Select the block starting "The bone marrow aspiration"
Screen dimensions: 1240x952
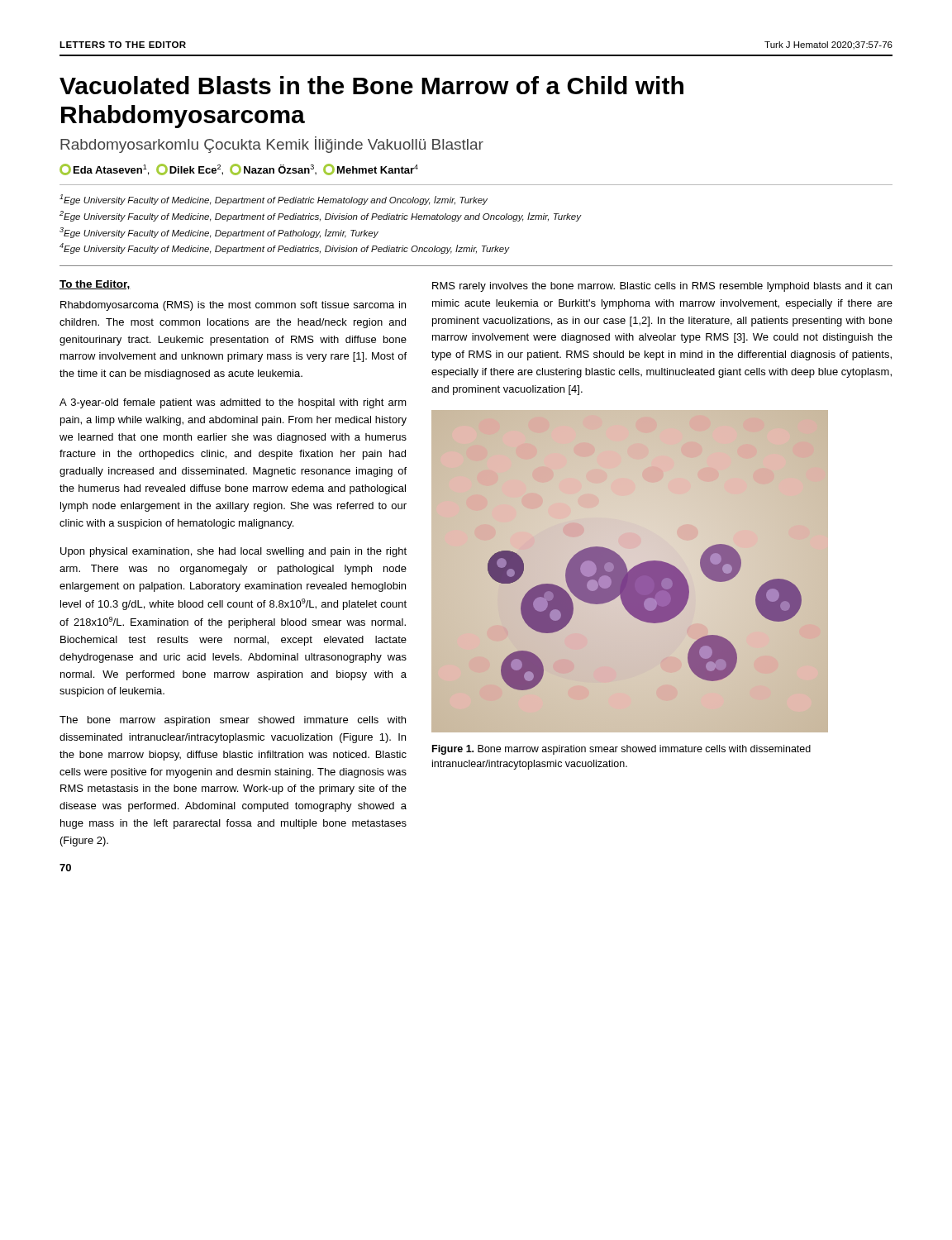(x=233, y=780)
